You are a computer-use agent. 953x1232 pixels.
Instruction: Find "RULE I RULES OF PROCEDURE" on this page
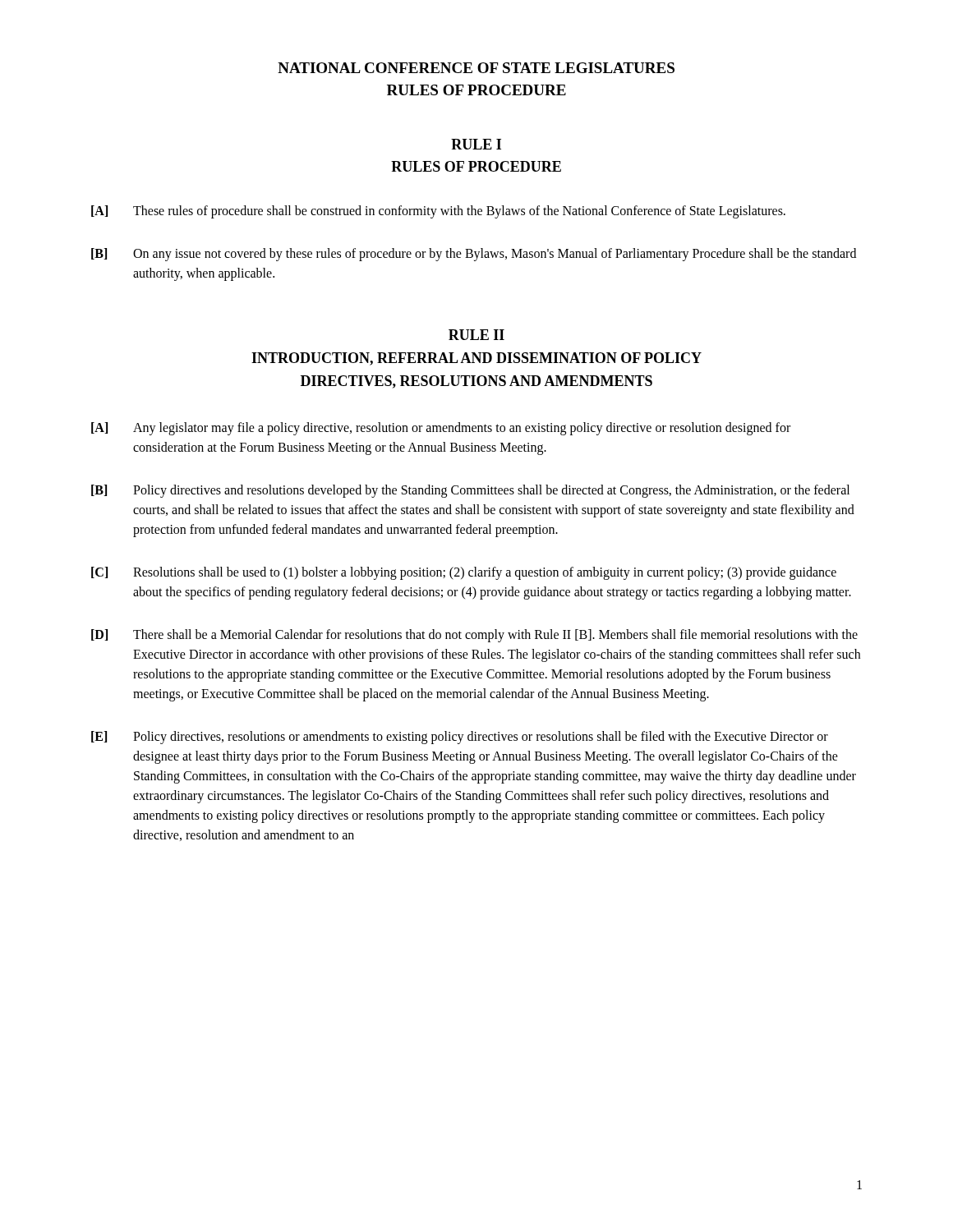[x=476, y=156]
